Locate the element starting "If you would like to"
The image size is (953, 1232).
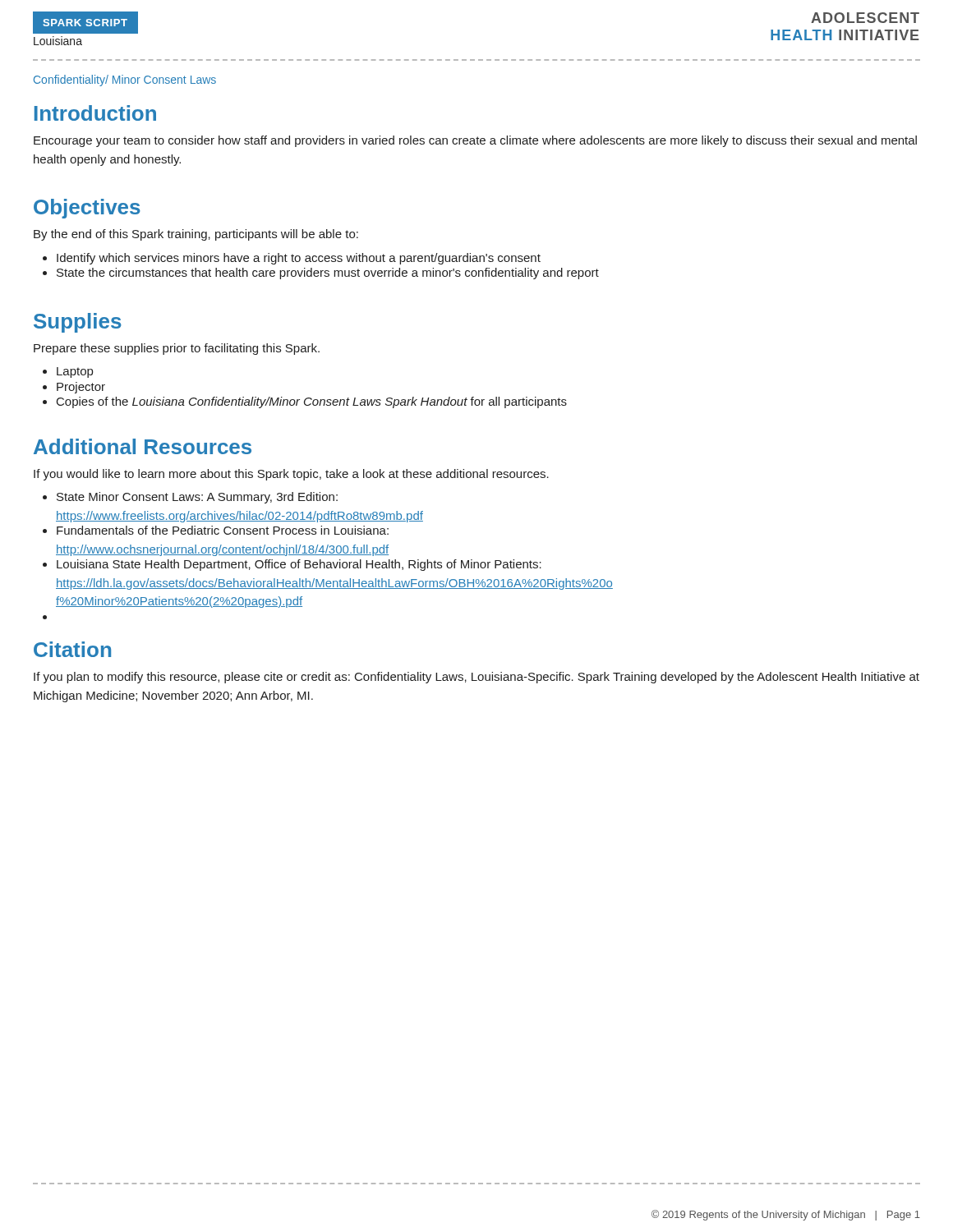[x=476, y=474]
